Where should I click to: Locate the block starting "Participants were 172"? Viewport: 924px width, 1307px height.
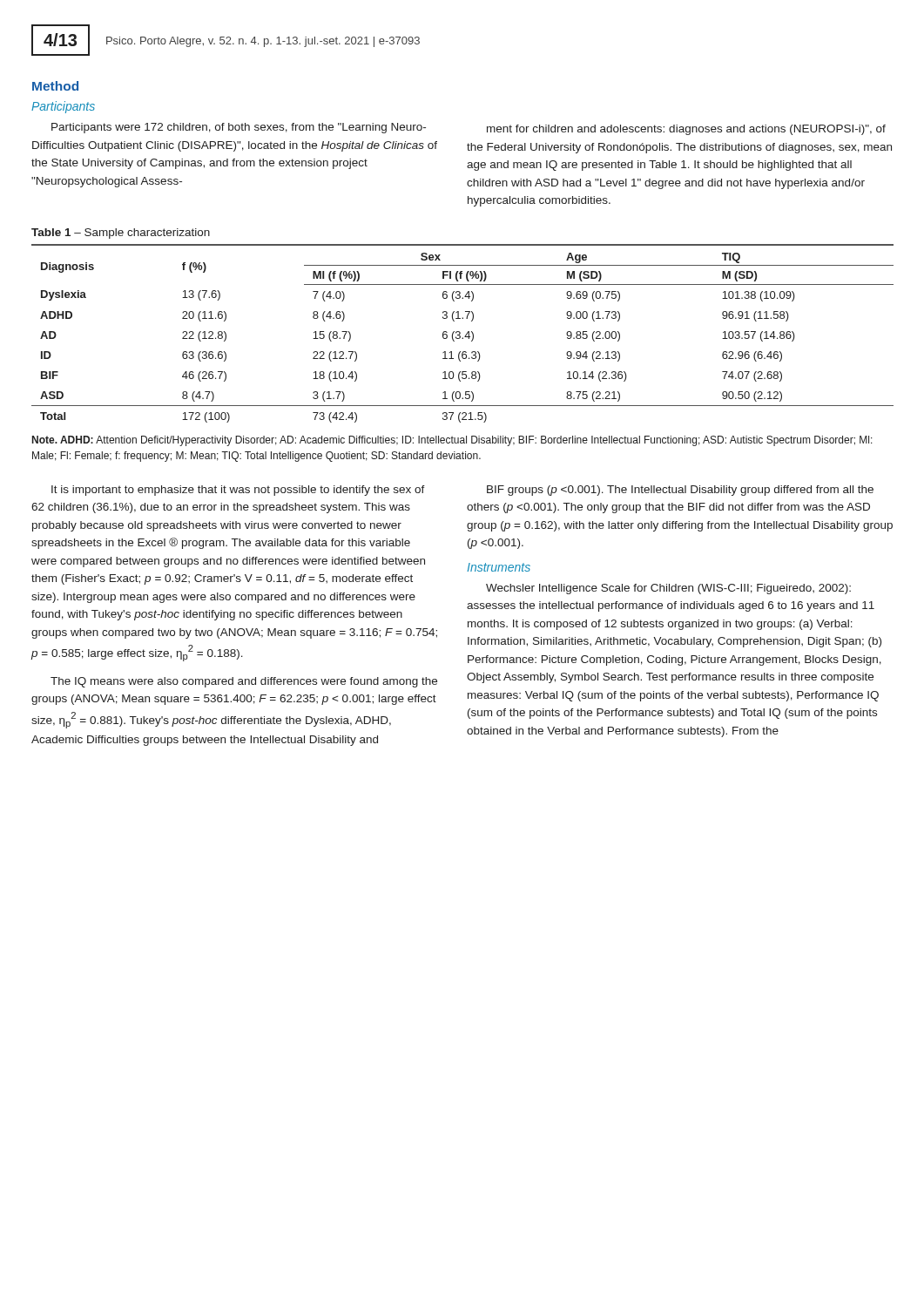[x=235, y=154]
